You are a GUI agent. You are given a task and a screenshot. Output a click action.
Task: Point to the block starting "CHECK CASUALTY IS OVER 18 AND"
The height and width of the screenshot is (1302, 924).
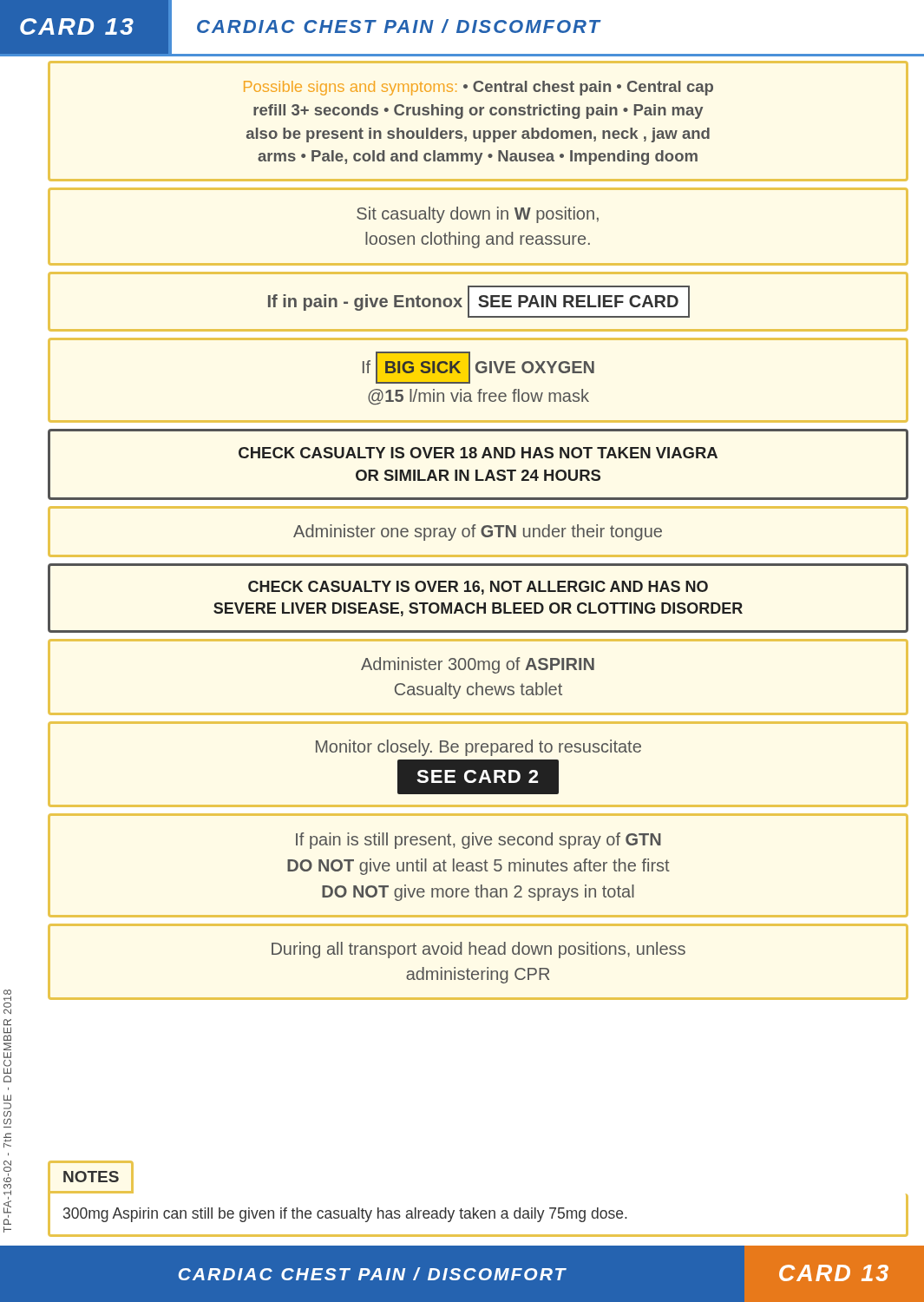click(478, 464)
